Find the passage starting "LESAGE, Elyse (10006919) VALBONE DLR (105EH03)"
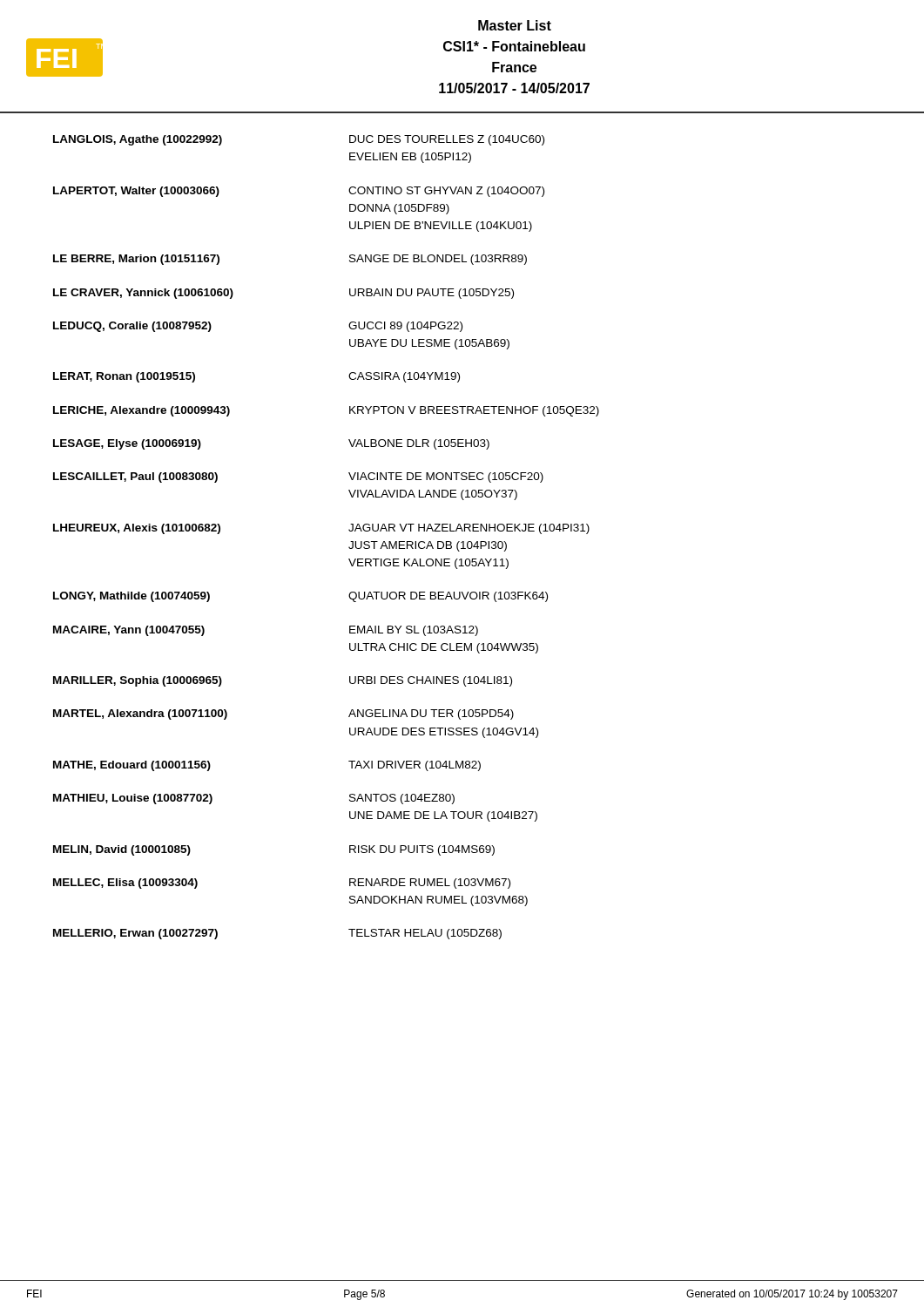The image size is (924, 1307). click(128, 444)
